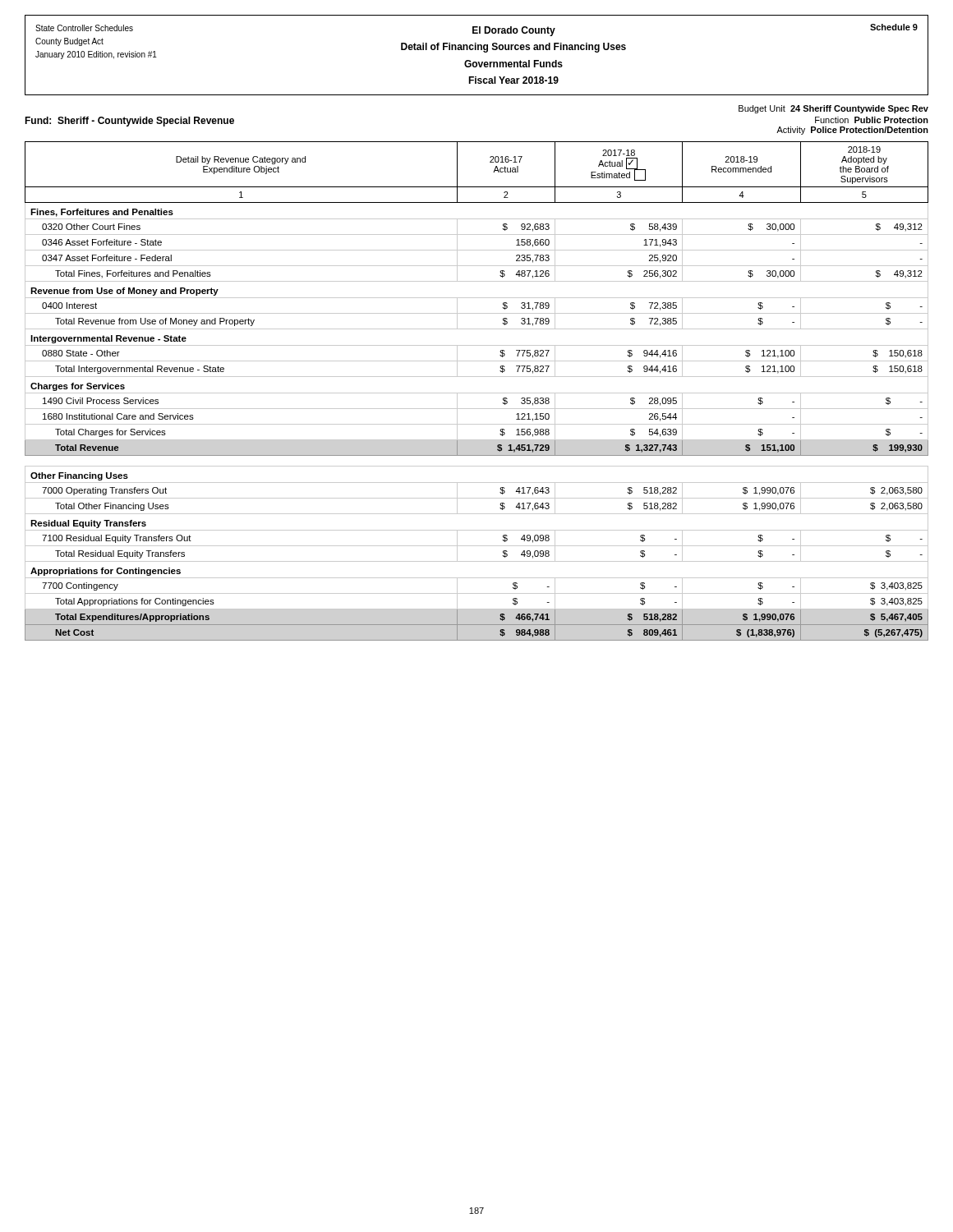This screenshot has height=1232, width=953.
Task: Navigate to the text block starting "Budget Unit 24 Sheriff"
Action: tap(833, 108)
